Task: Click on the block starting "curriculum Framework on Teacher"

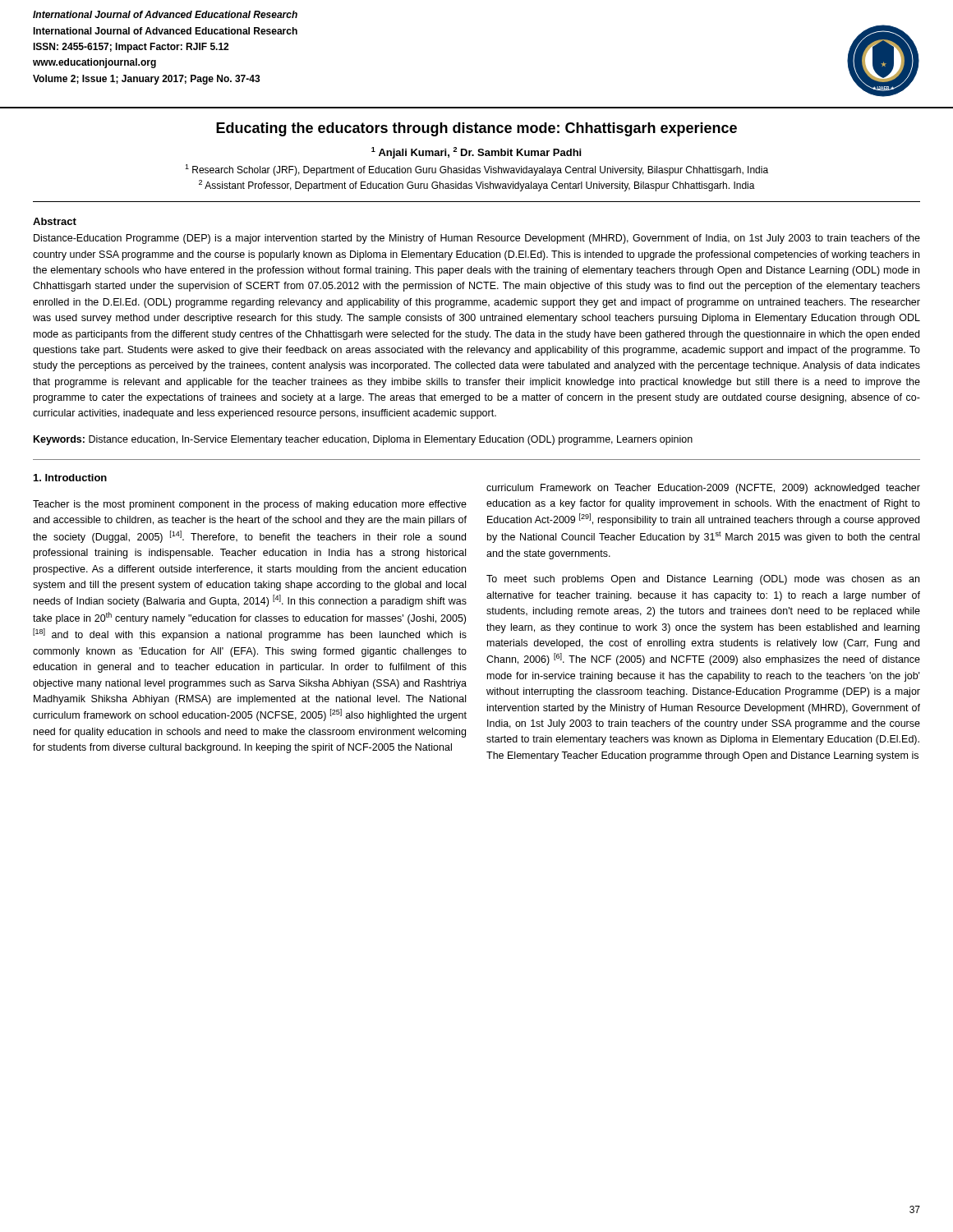Action: click(x=703, y=622)
